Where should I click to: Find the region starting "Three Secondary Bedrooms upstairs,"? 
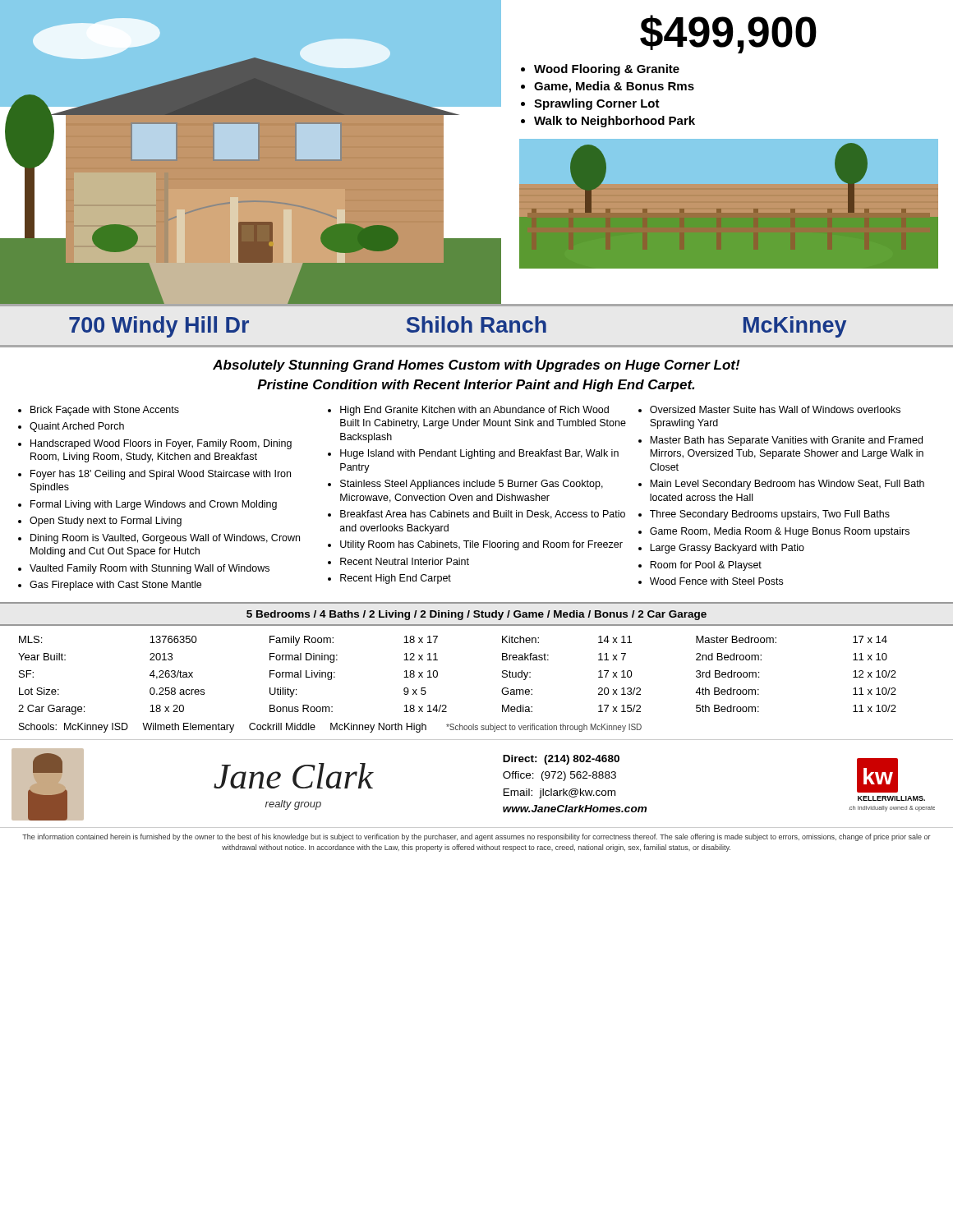[770, 514]
